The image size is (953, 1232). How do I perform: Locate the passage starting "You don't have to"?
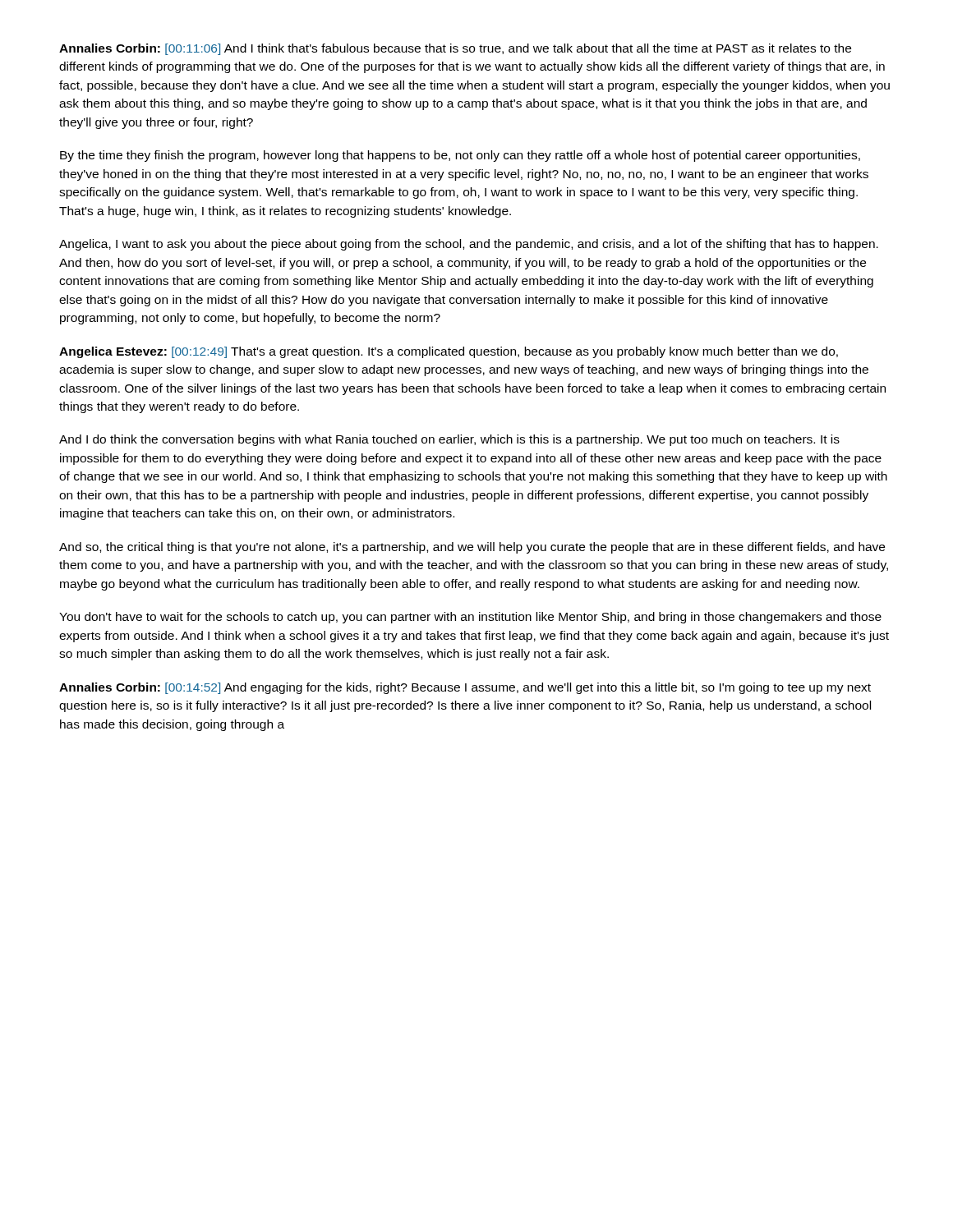click(x=474, y=635)
